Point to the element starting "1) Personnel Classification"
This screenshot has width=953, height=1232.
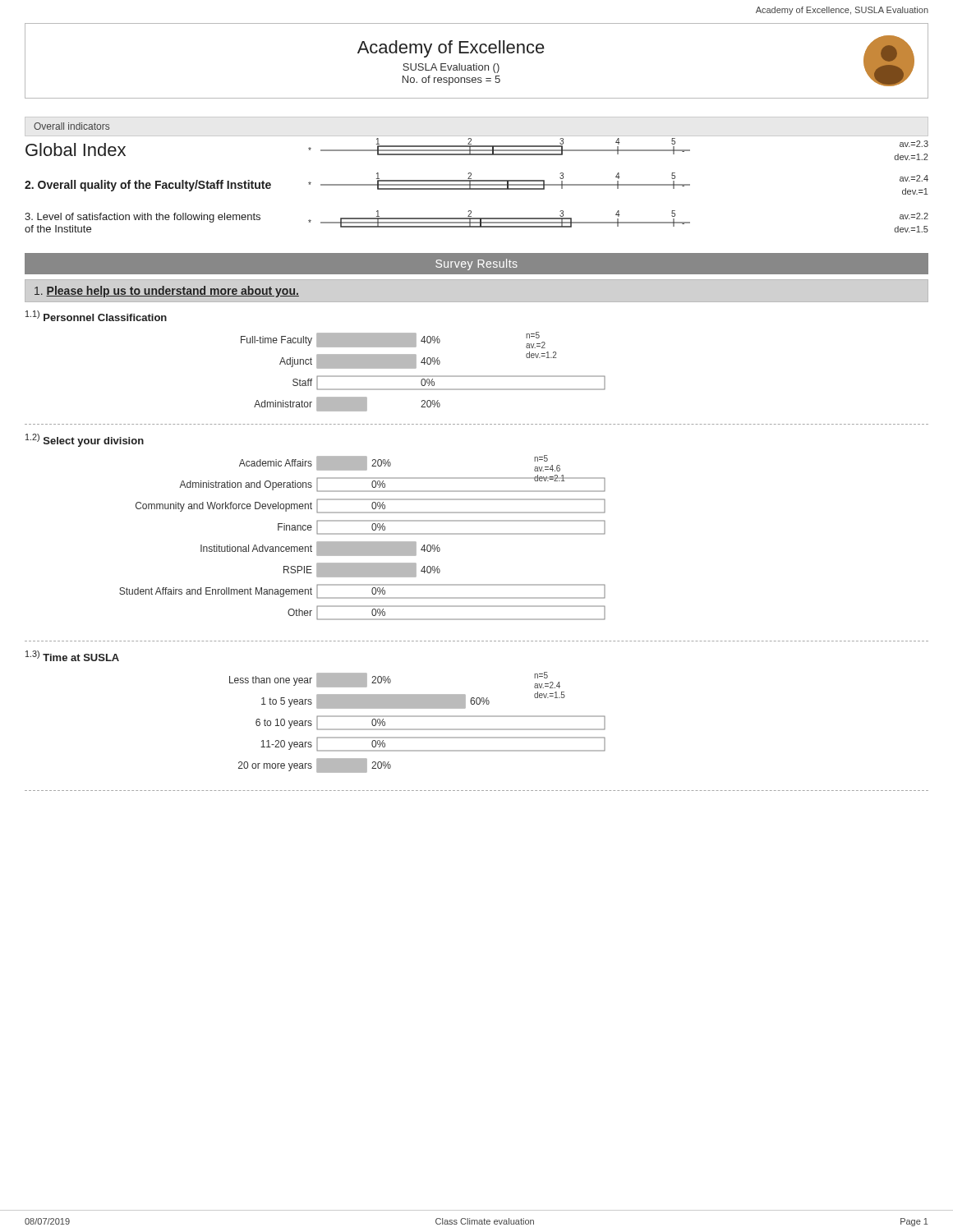[x=96, y=316]
